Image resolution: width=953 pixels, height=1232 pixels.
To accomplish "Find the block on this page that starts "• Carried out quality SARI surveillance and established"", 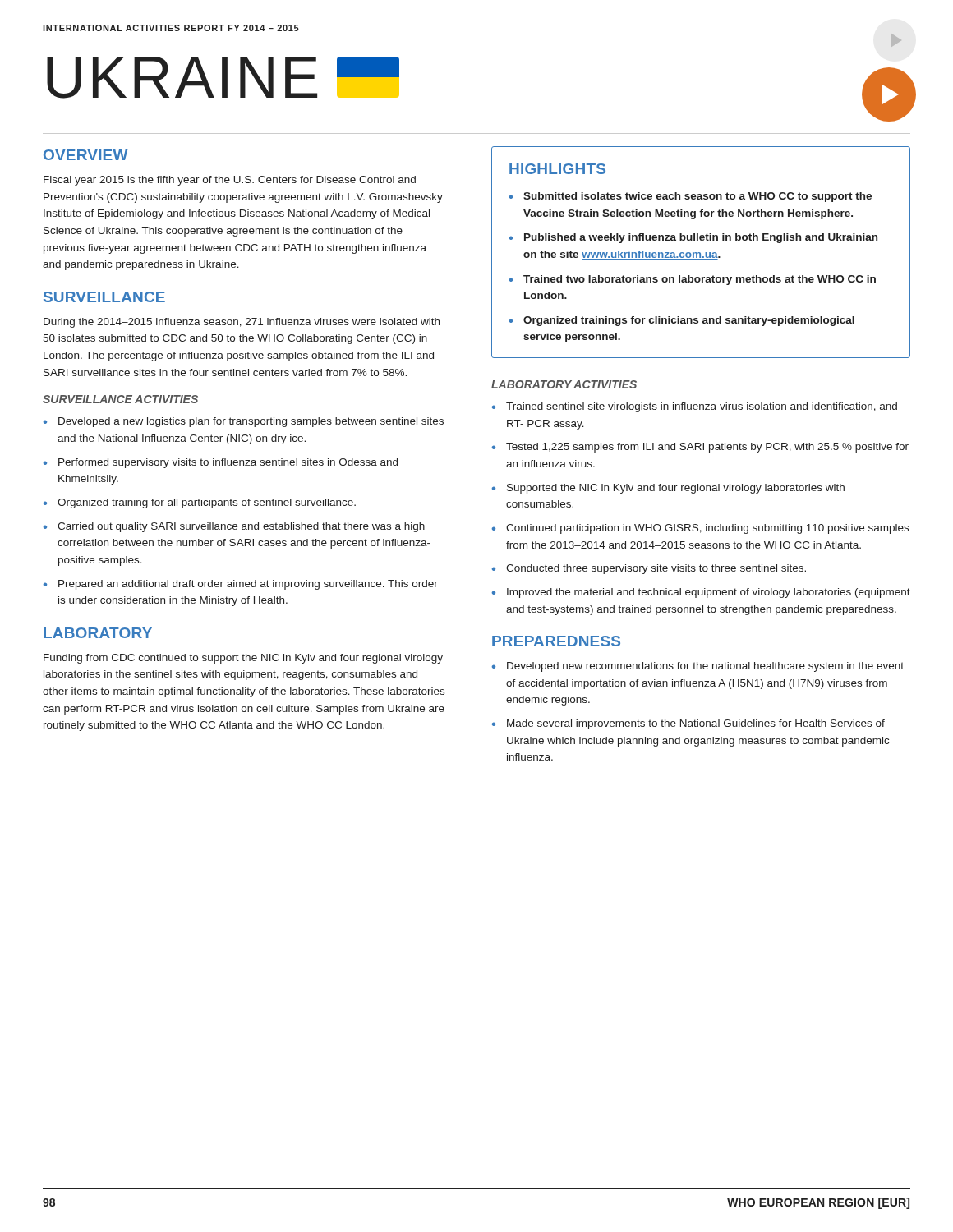I will click(237, 542).
